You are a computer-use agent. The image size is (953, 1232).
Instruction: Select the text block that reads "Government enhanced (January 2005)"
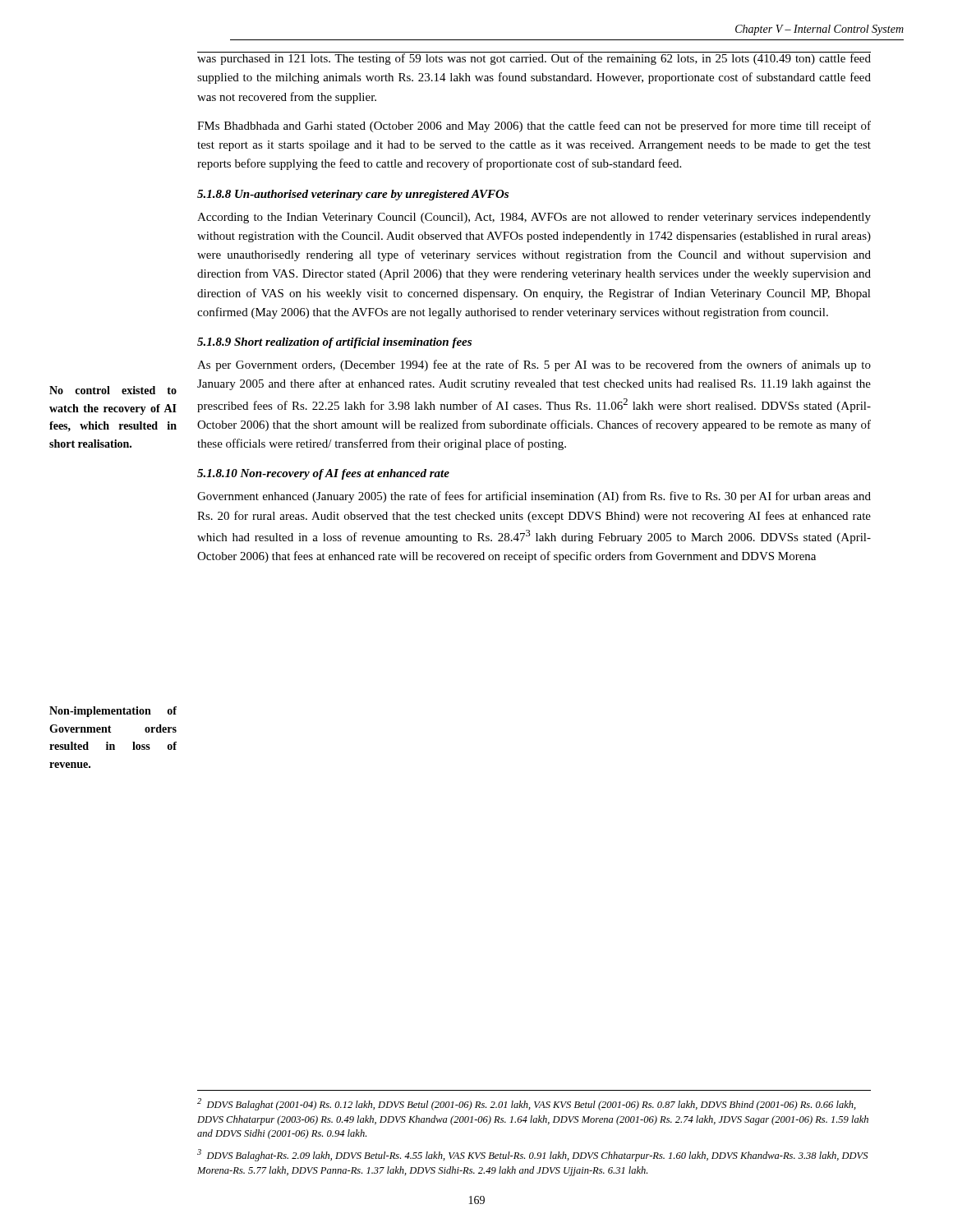[x=534, y=527]
